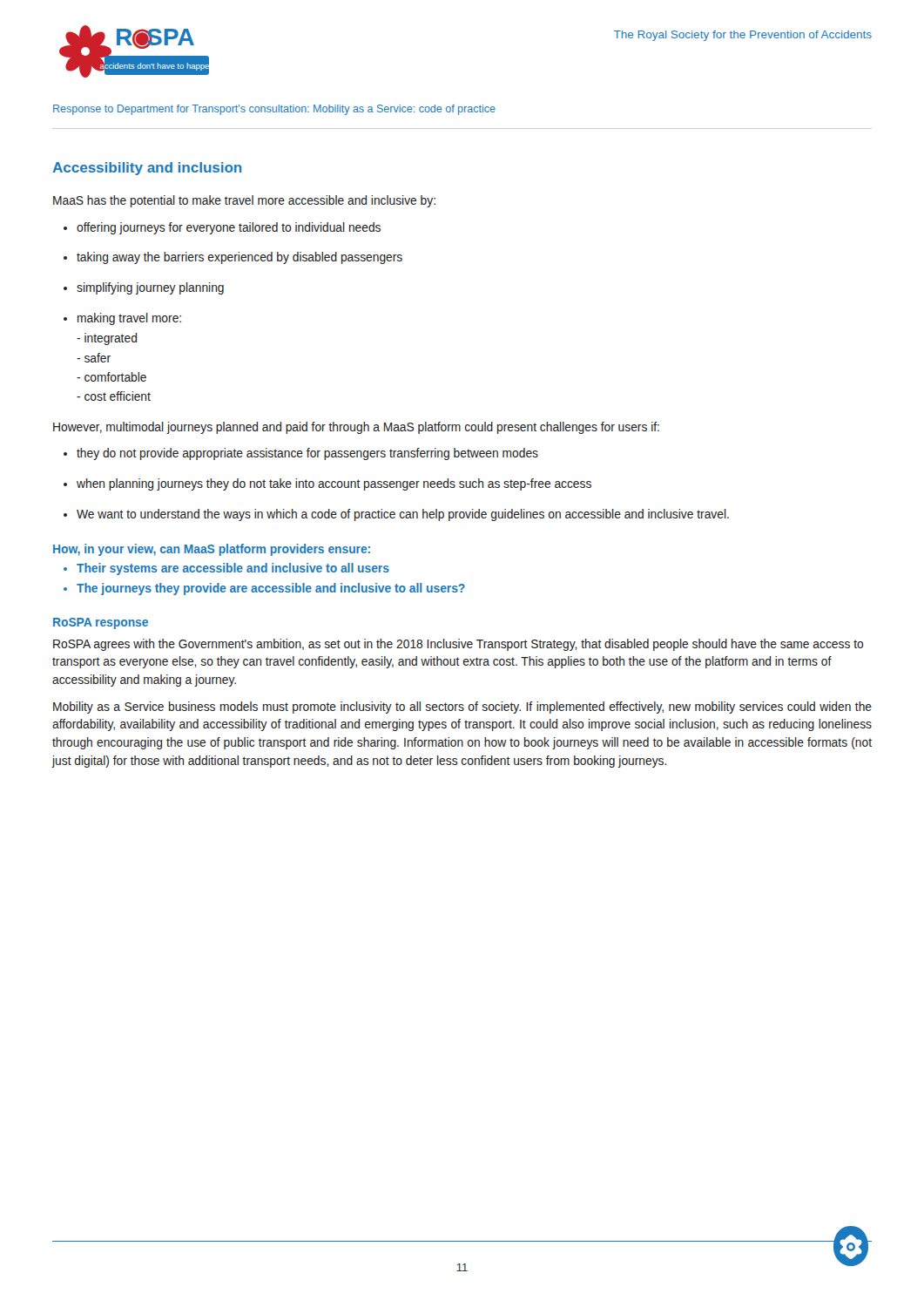Locate the section header that reads "RoSPA response"
The height and width of the screenshot is (1307, 924).
pos(100,622)
